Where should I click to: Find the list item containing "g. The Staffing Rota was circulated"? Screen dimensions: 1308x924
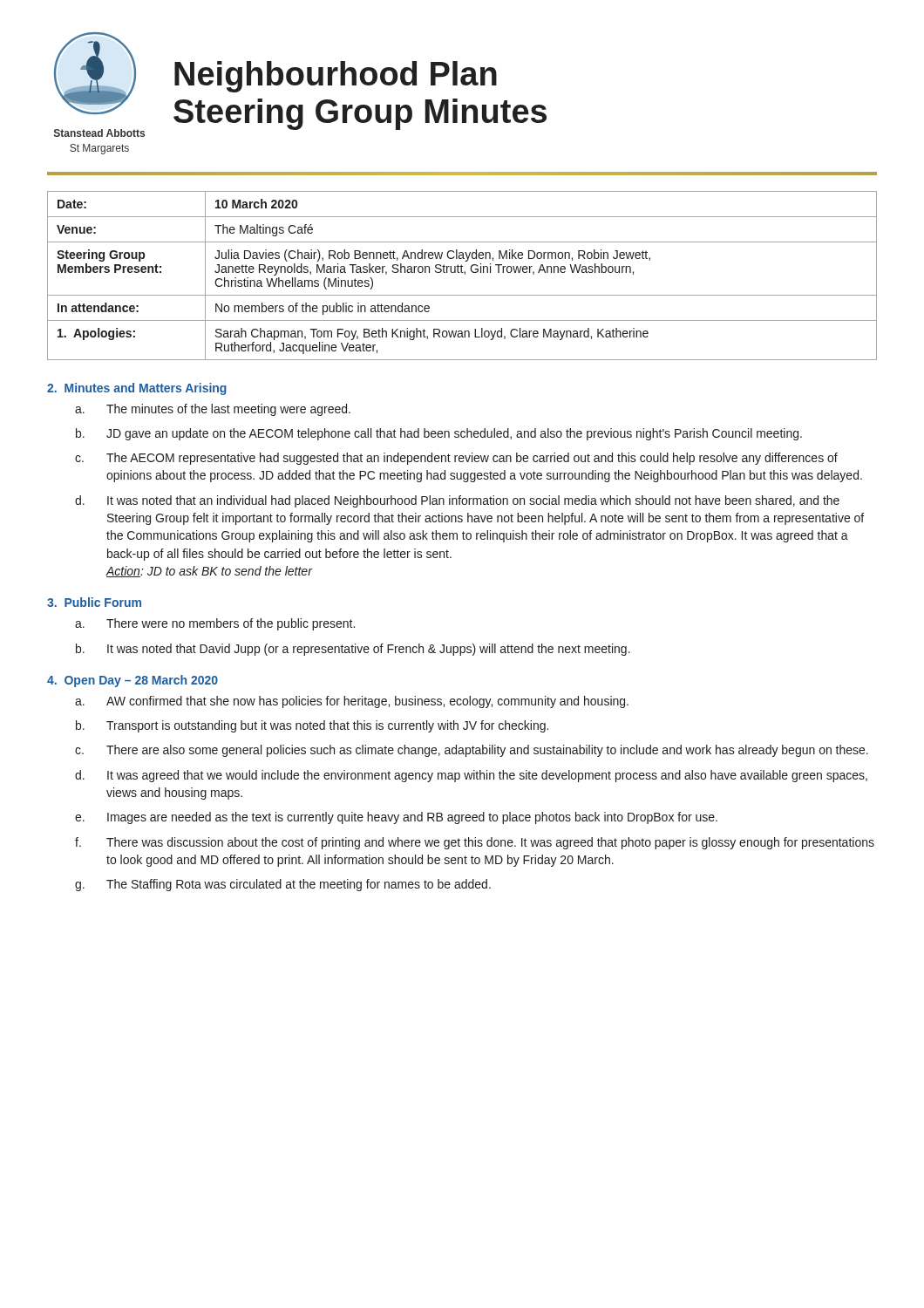462,885
